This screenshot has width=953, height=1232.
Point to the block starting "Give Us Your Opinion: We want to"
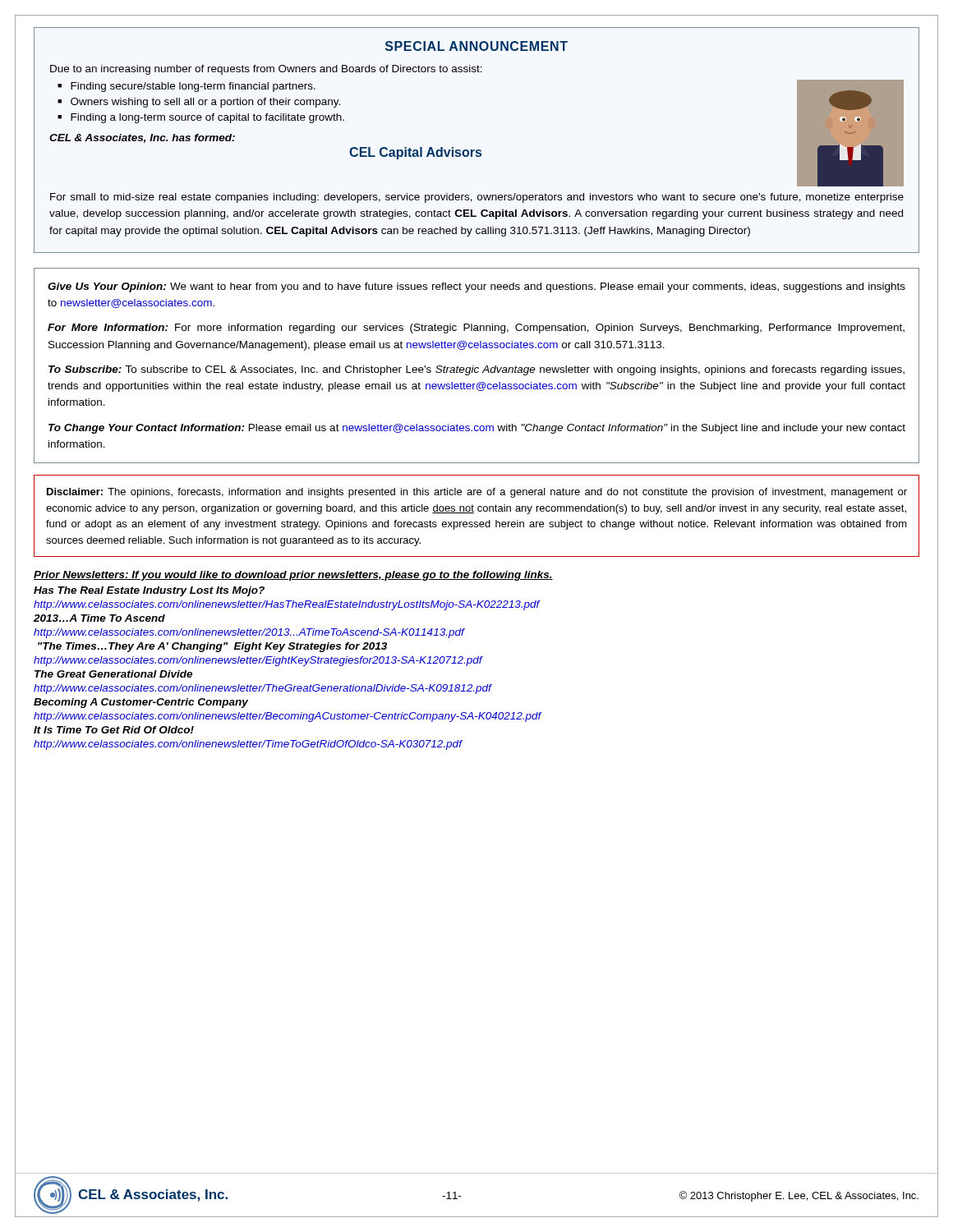pos(476,294)
